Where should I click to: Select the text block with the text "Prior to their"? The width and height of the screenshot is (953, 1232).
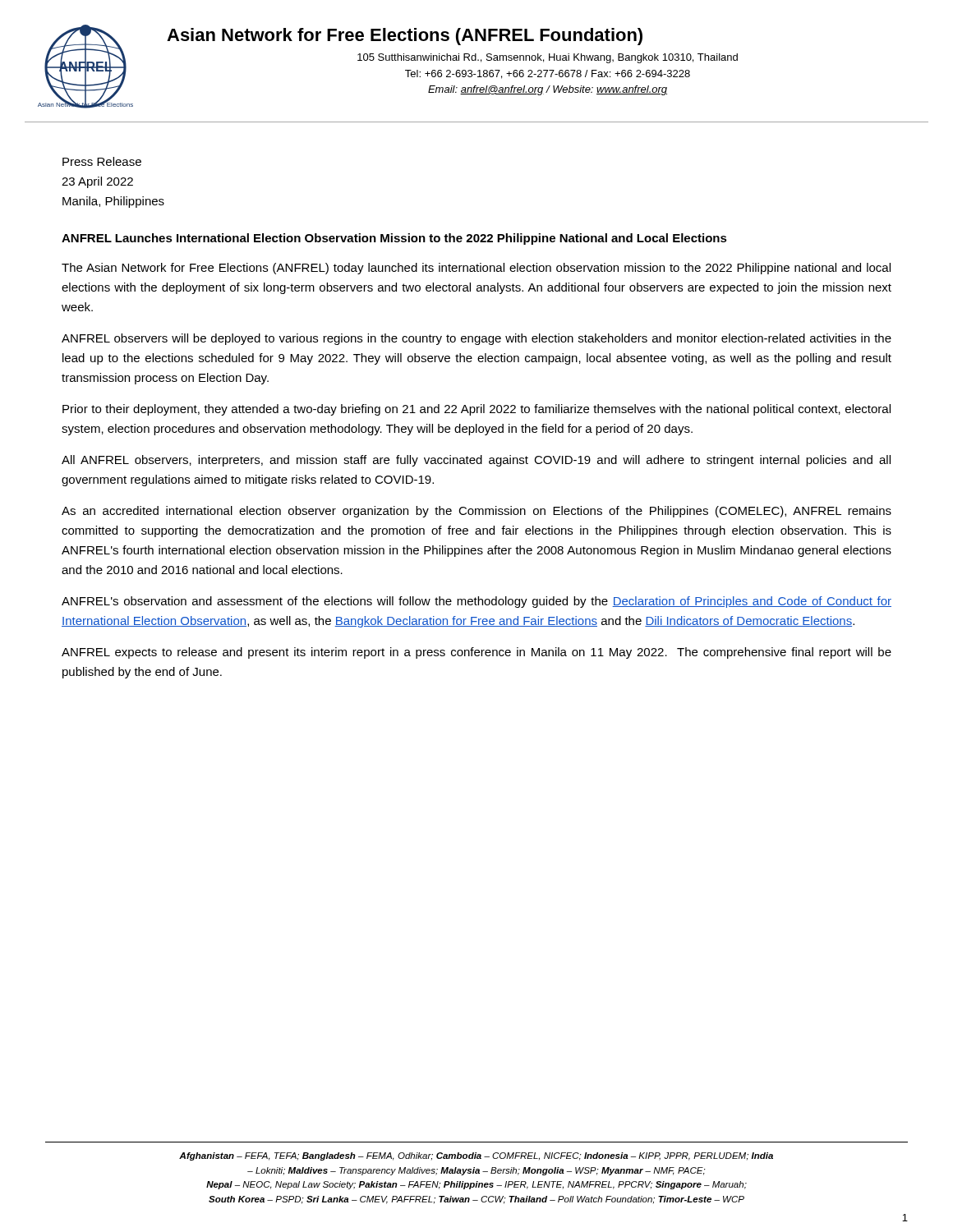coord(476,418)
